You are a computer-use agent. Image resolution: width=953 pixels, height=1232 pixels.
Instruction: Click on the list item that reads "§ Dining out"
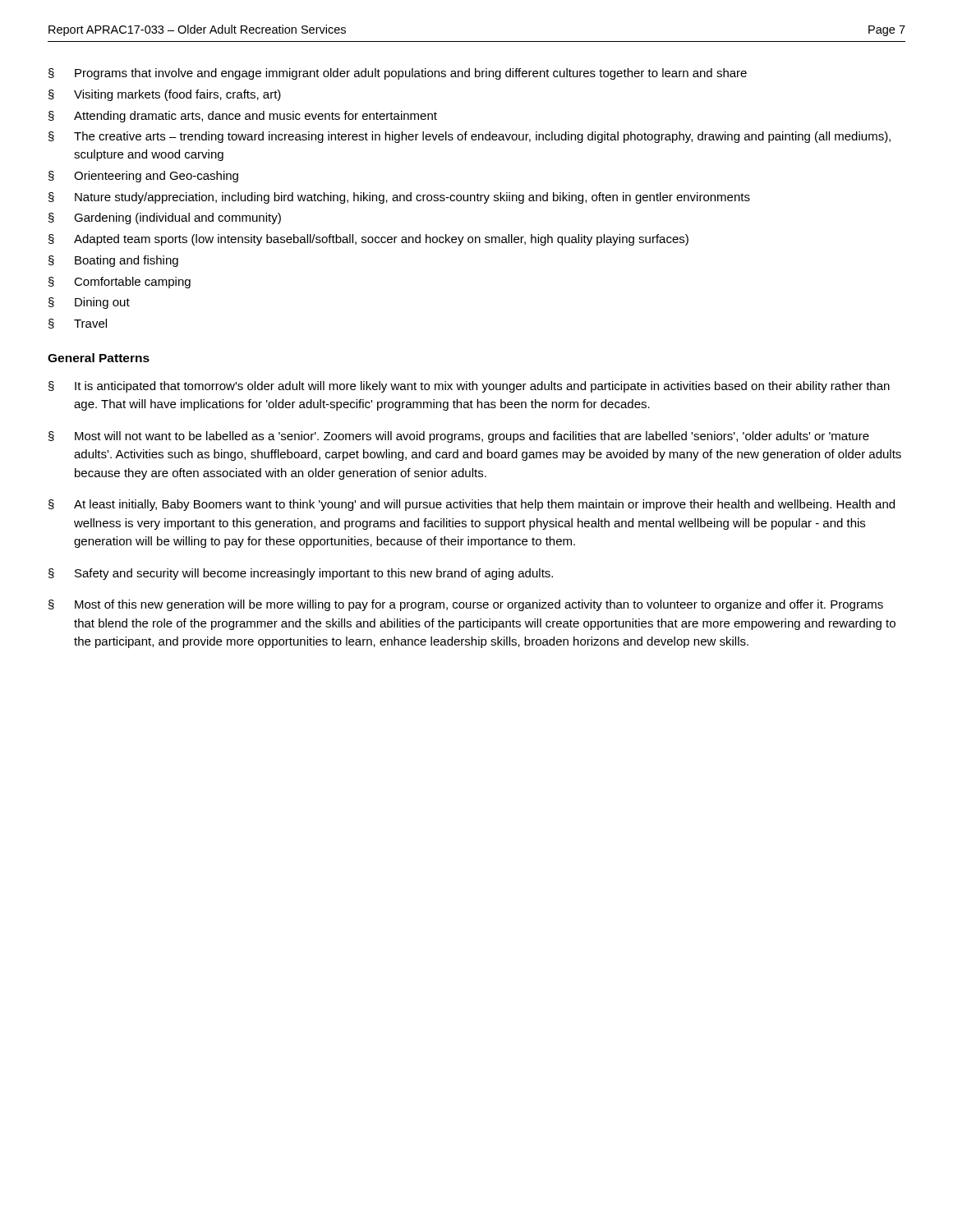[89, 303]
